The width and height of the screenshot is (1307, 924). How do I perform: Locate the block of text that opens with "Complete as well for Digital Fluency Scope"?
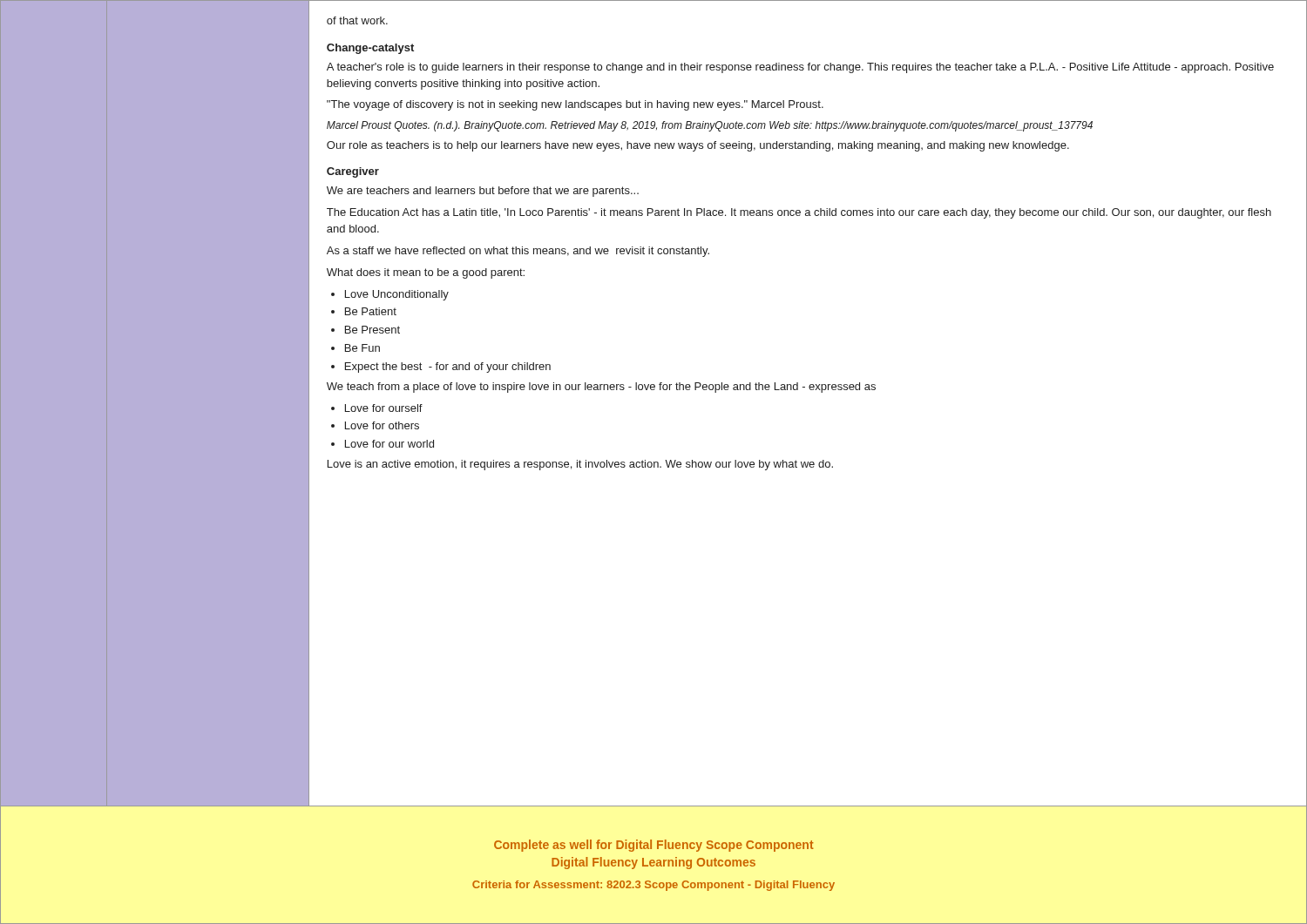654,865
